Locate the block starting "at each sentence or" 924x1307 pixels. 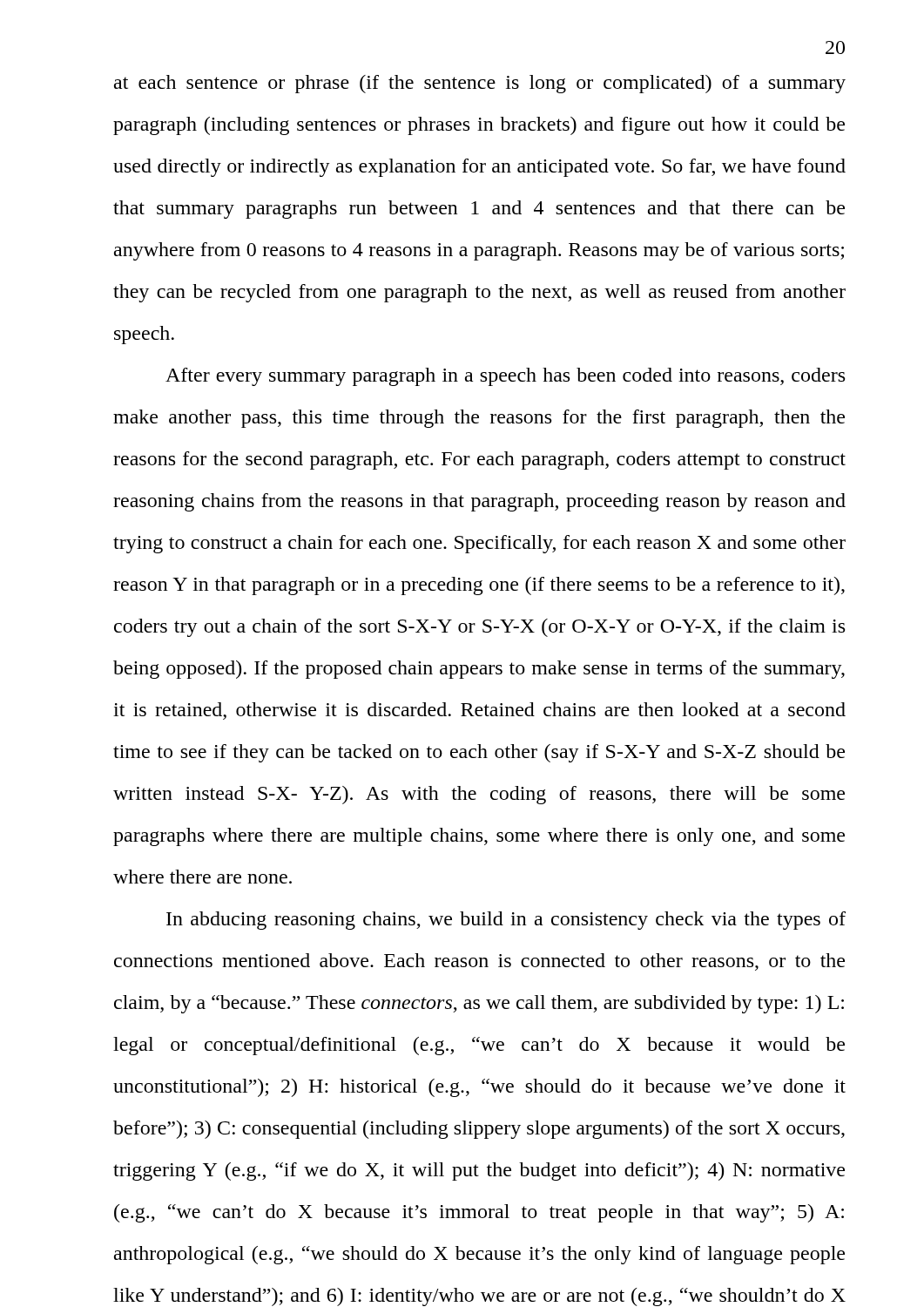tap(479, 207)
